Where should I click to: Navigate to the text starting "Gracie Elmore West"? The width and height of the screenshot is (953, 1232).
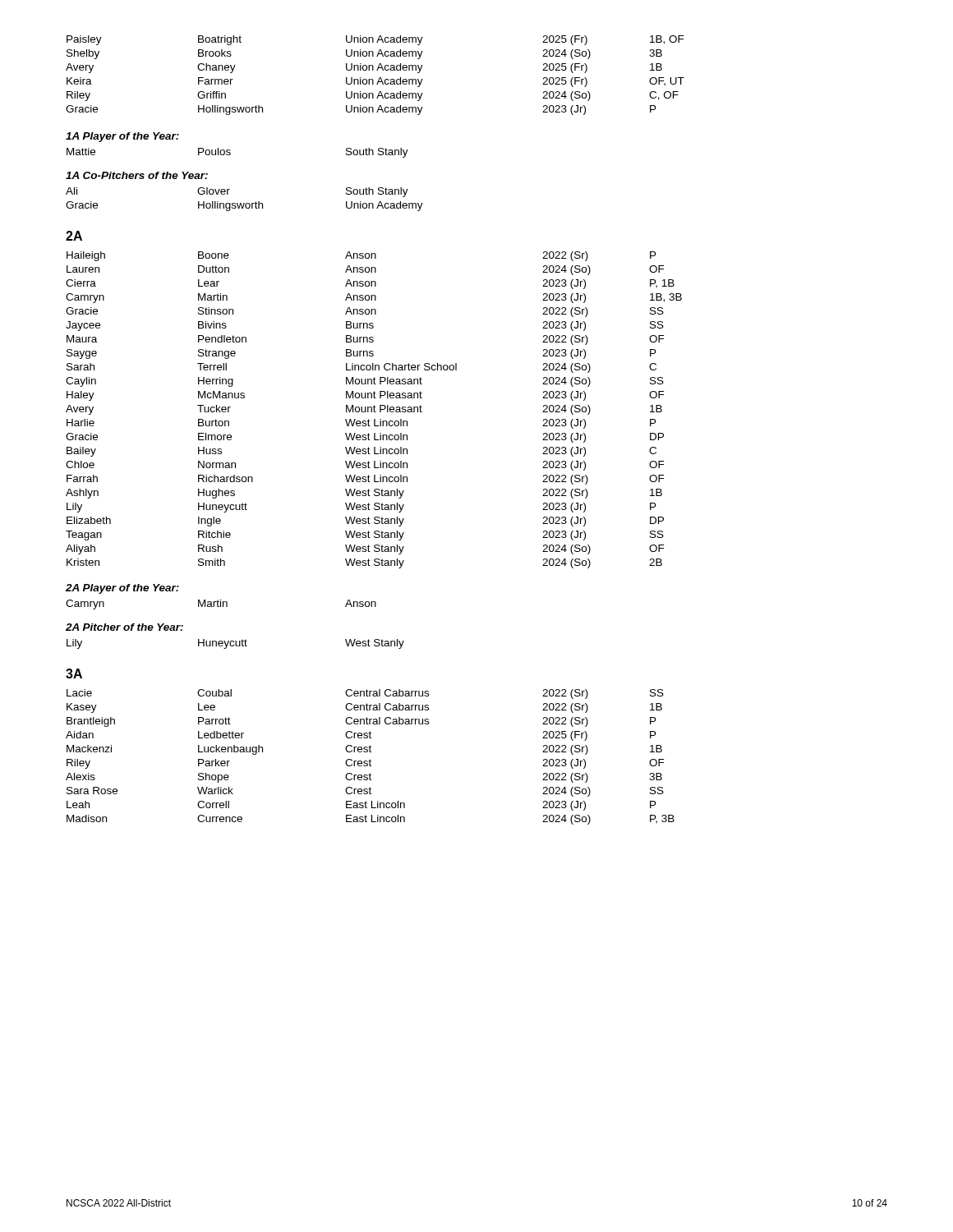point(398,436)
